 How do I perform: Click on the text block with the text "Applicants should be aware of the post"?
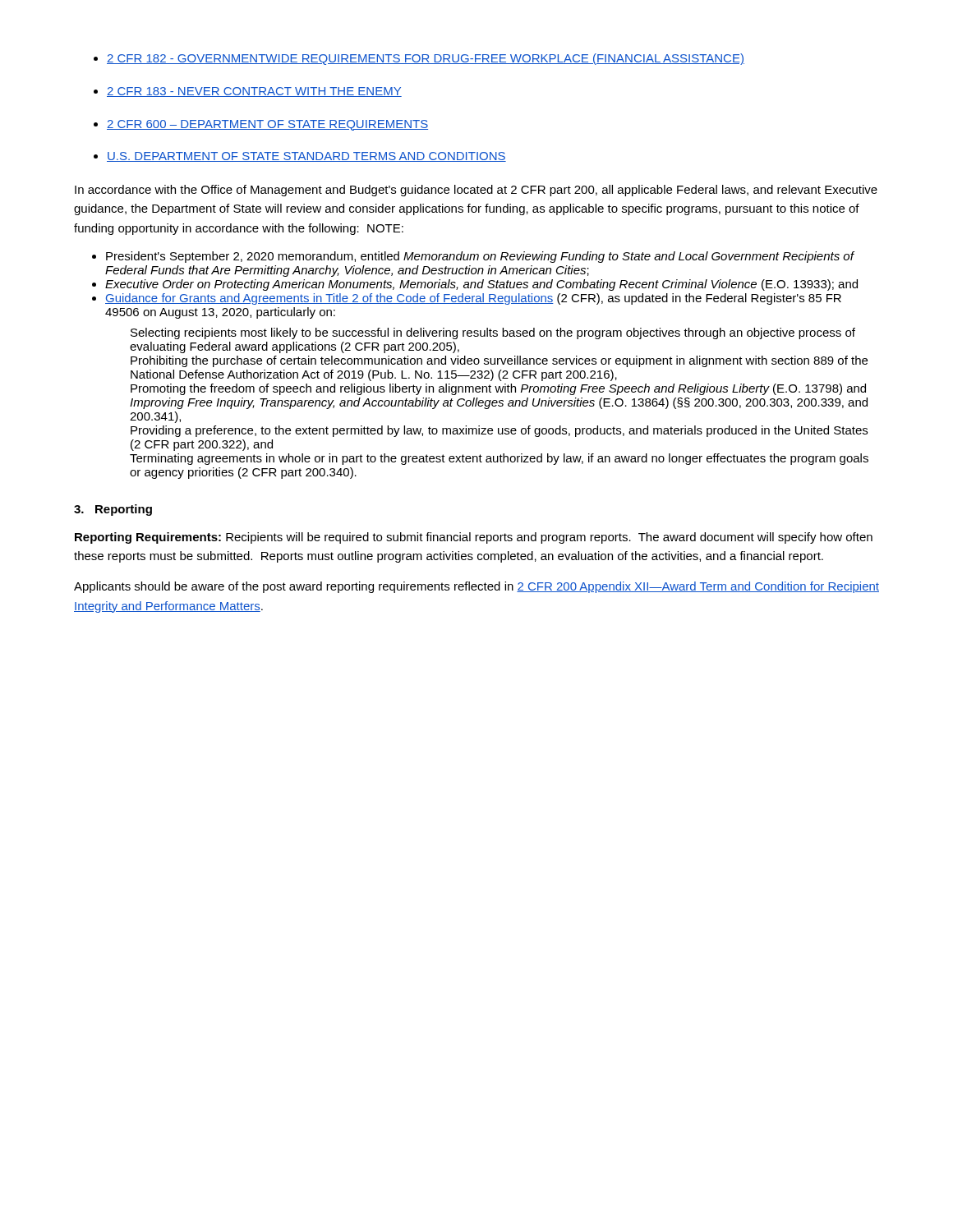point(476,596)
